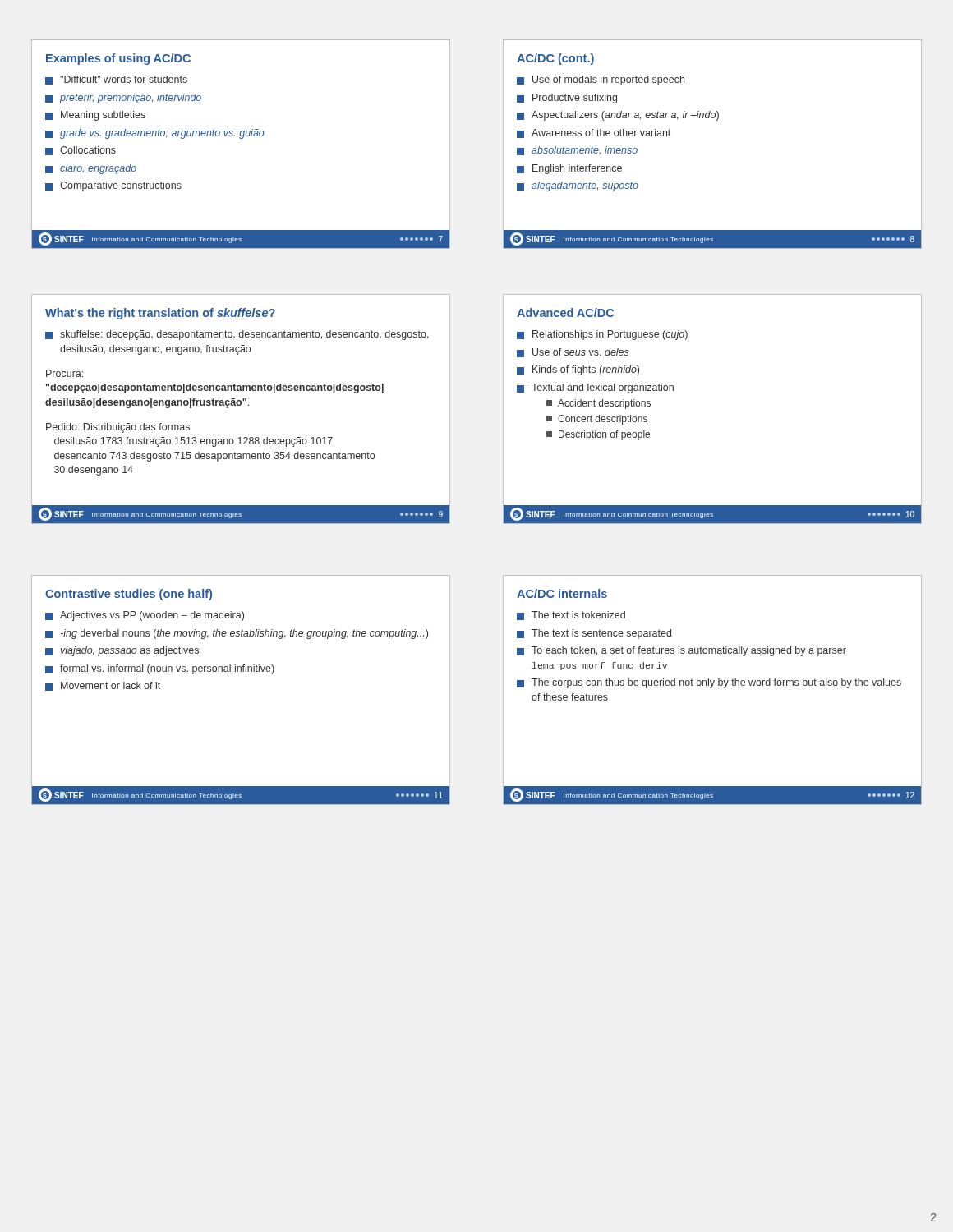
Task: Find the section header on this page that starts "Contrastive studies (one"
Action: pyautogui.click(x=129, y=594)
